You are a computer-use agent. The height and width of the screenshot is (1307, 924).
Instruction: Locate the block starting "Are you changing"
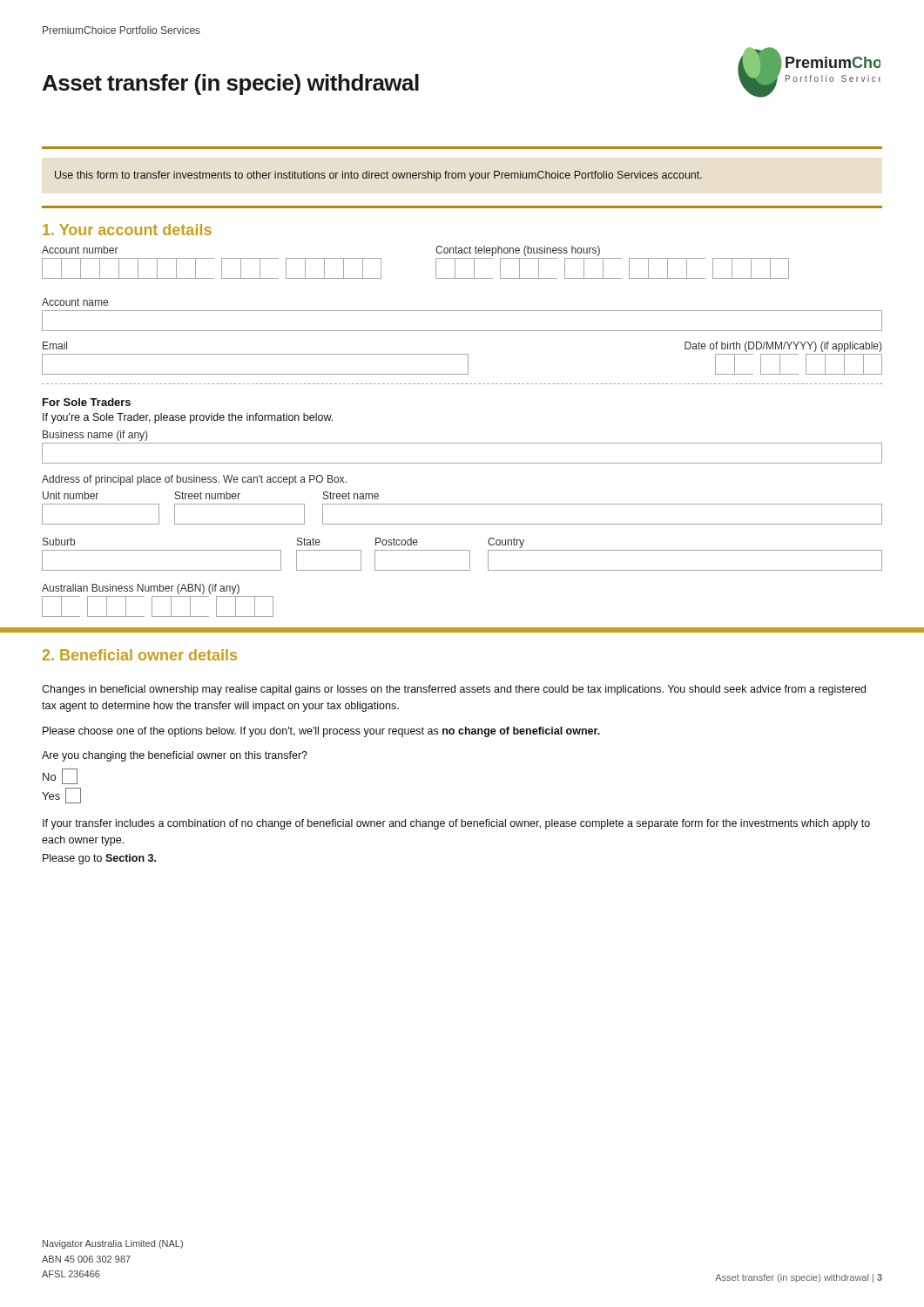click(x=175, y=755)
